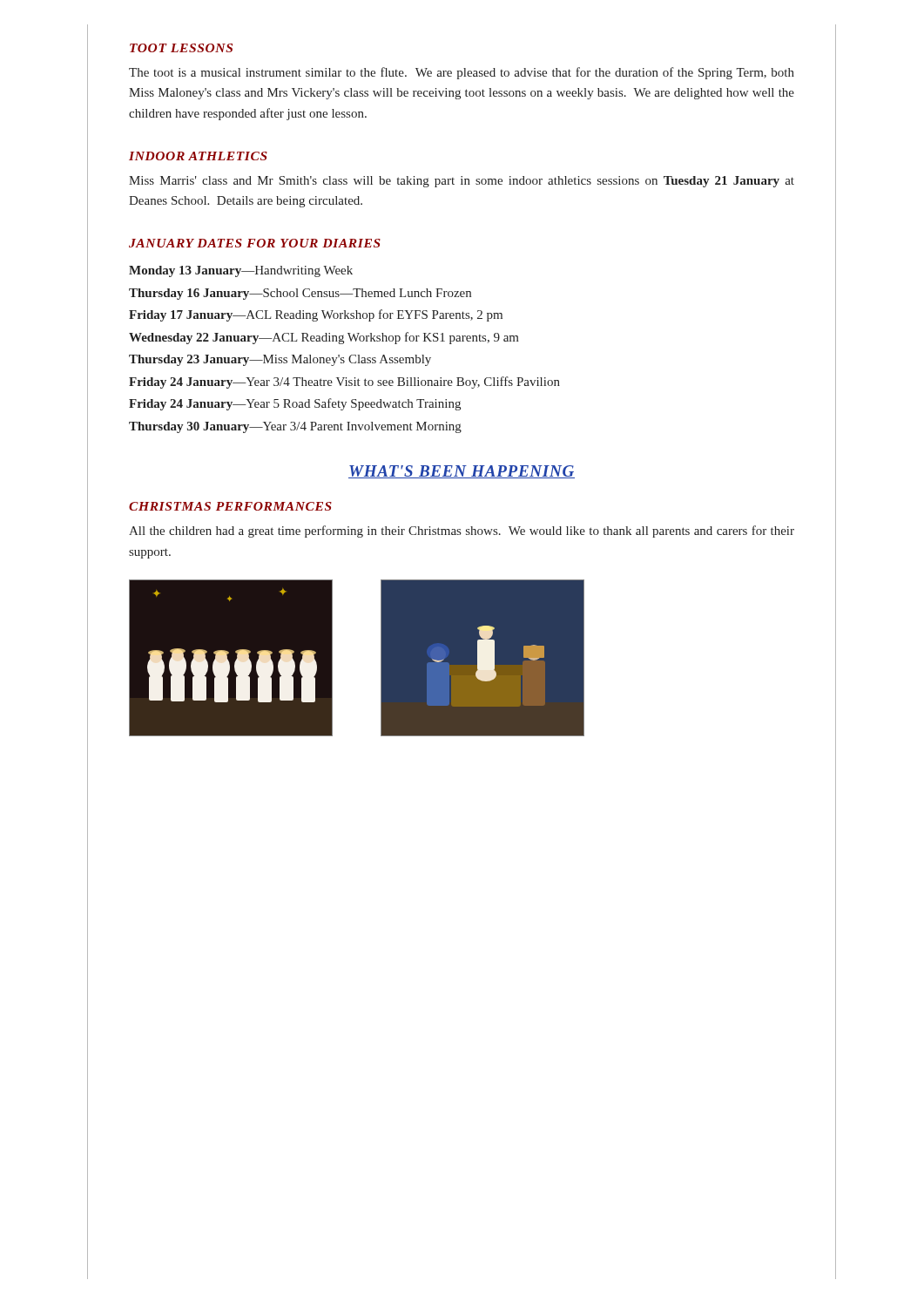Locate the block starting "Wednesday 22 January—ACL Reading Workshop for"

pyautogui.click(x=324, y=337)
